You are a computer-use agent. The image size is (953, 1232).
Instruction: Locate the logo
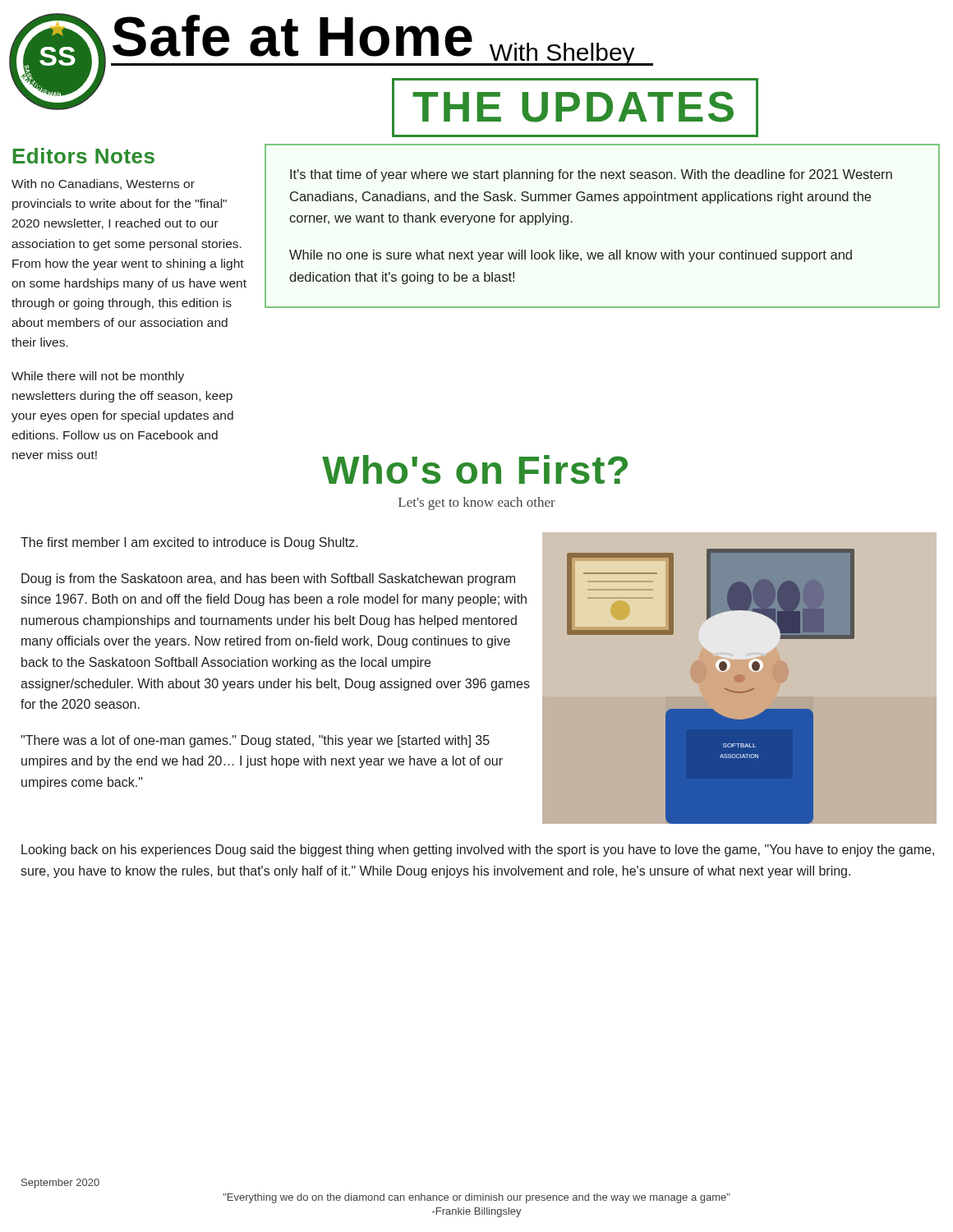58,62
